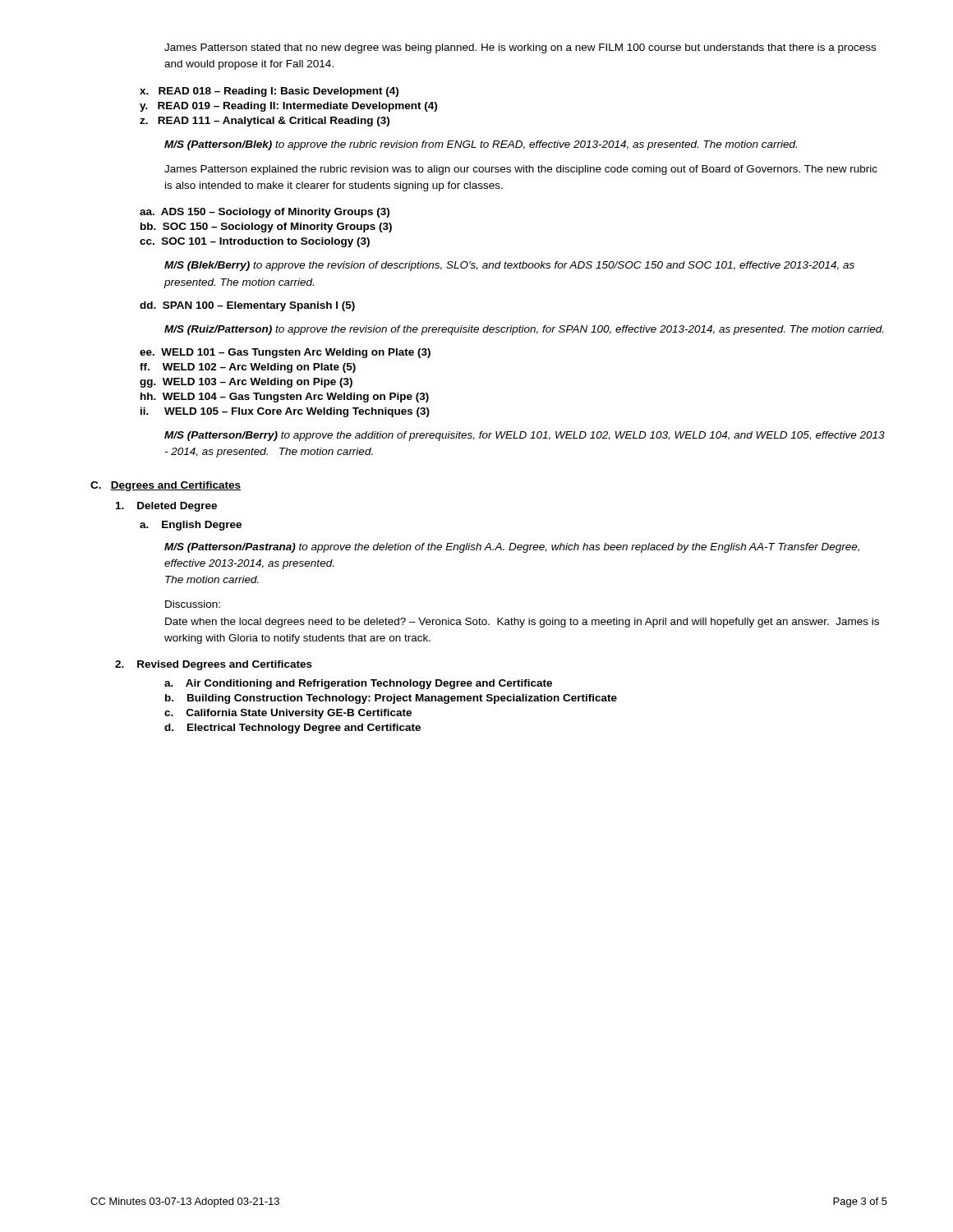Click the passage that begins "gg. WELD 103 – Arc Welding on Pipe"

click(246, 382)
